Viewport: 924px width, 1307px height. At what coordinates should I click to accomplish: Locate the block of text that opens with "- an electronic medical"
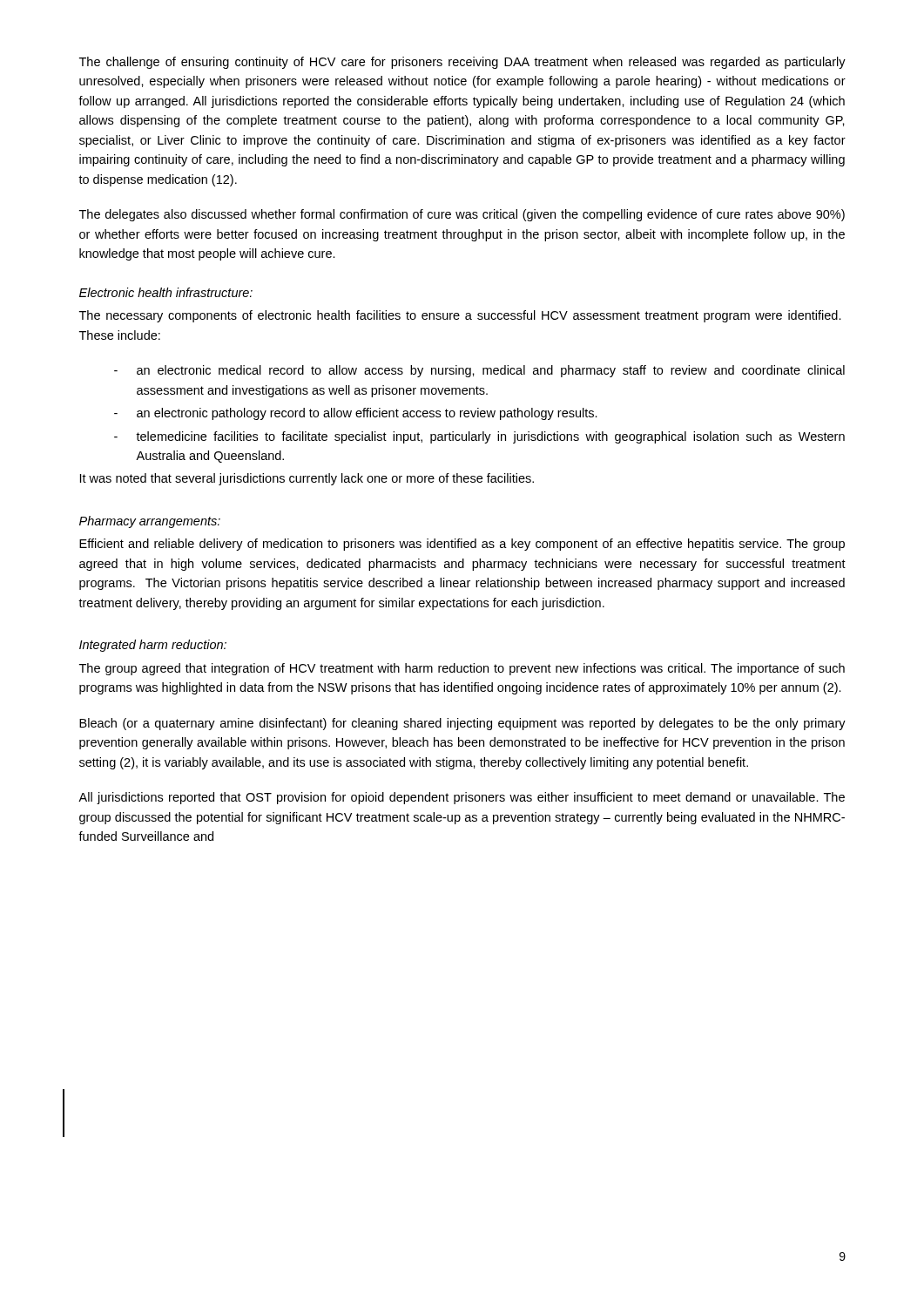(479, 380)
